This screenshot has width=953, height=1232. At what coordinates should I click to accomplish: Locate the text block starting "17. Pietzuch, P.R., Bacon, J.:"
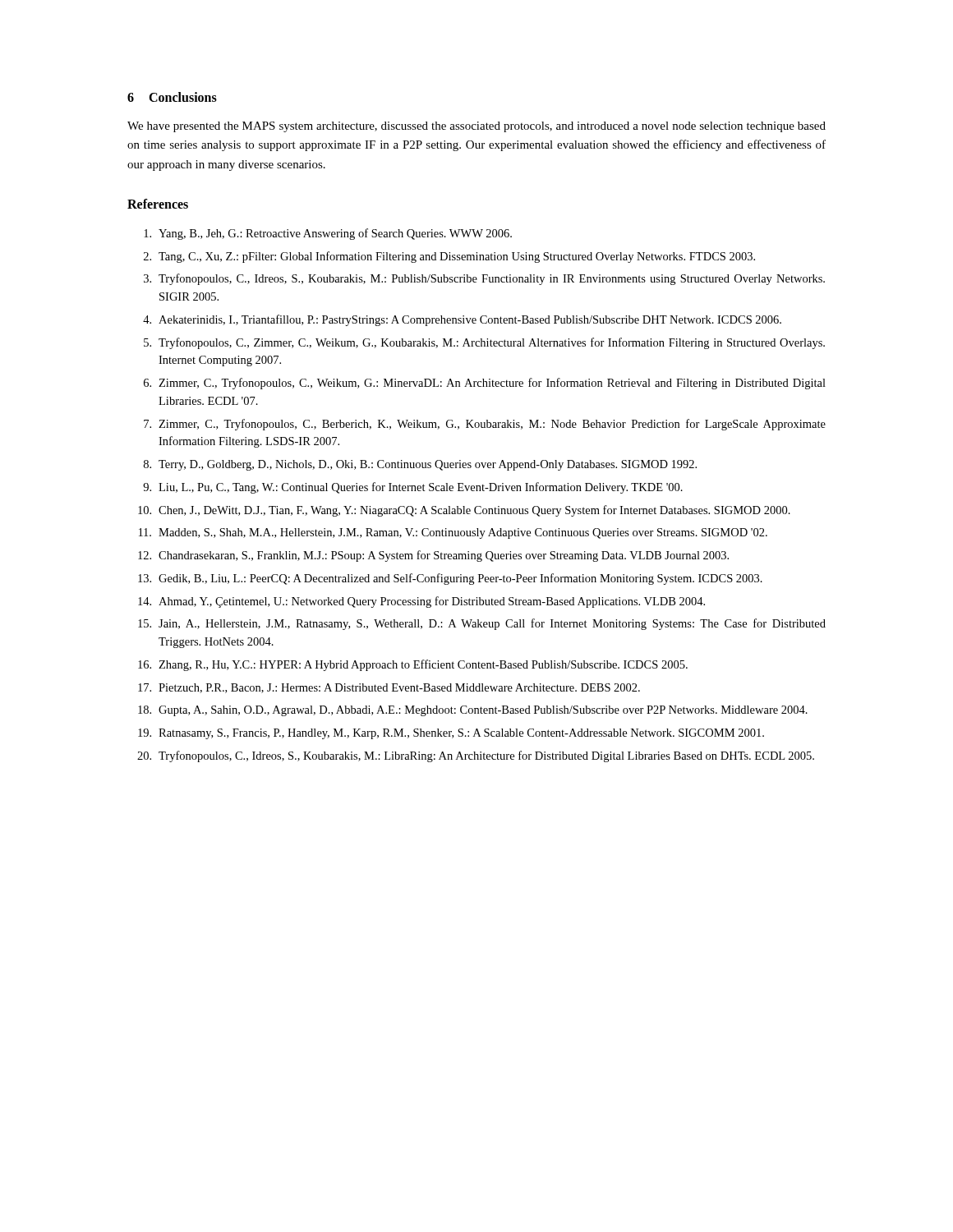coord(476,688)
